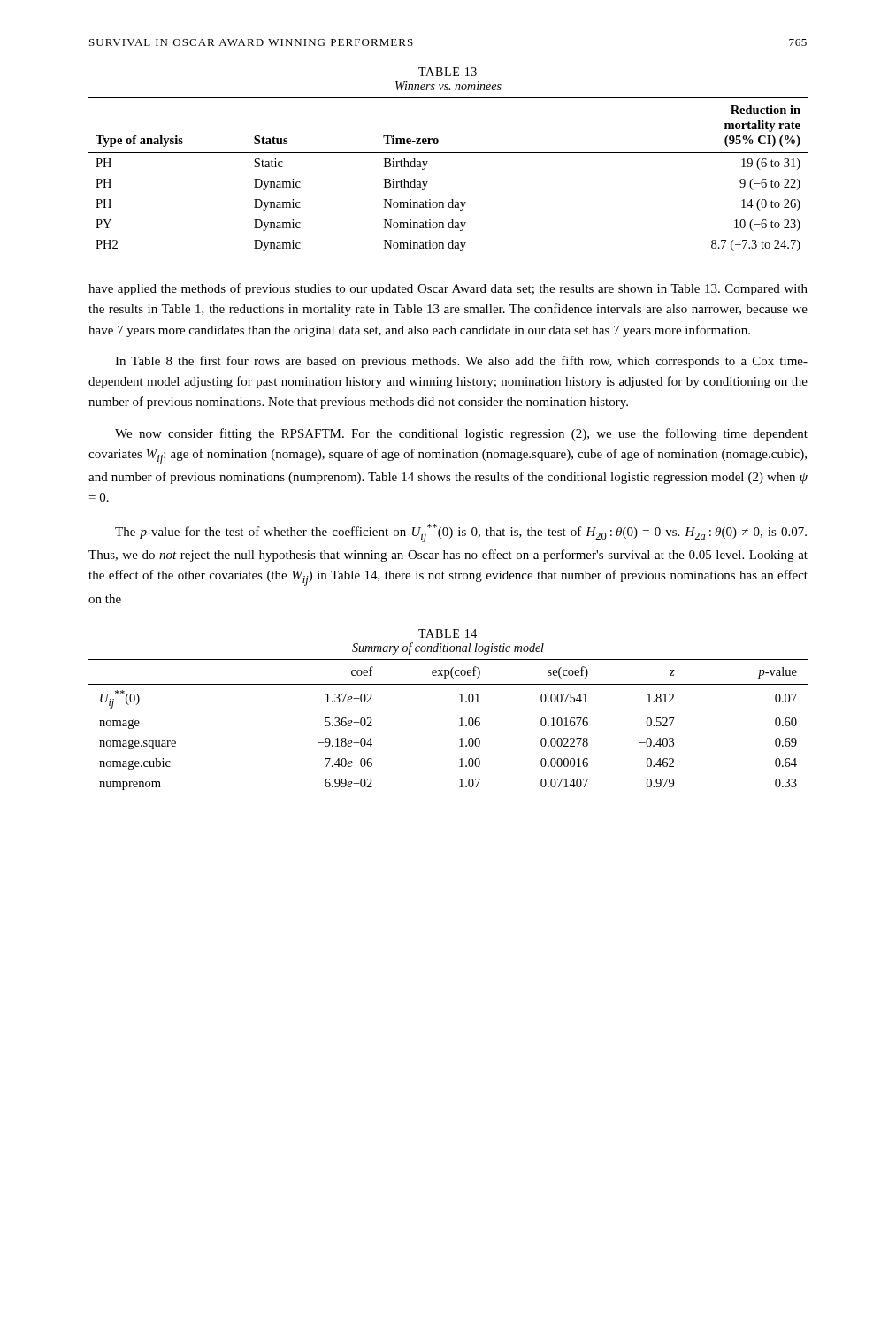Click on the text block containing "have applied the methods"
Screen dimensions: 1327x896
(x=448, y=309)
